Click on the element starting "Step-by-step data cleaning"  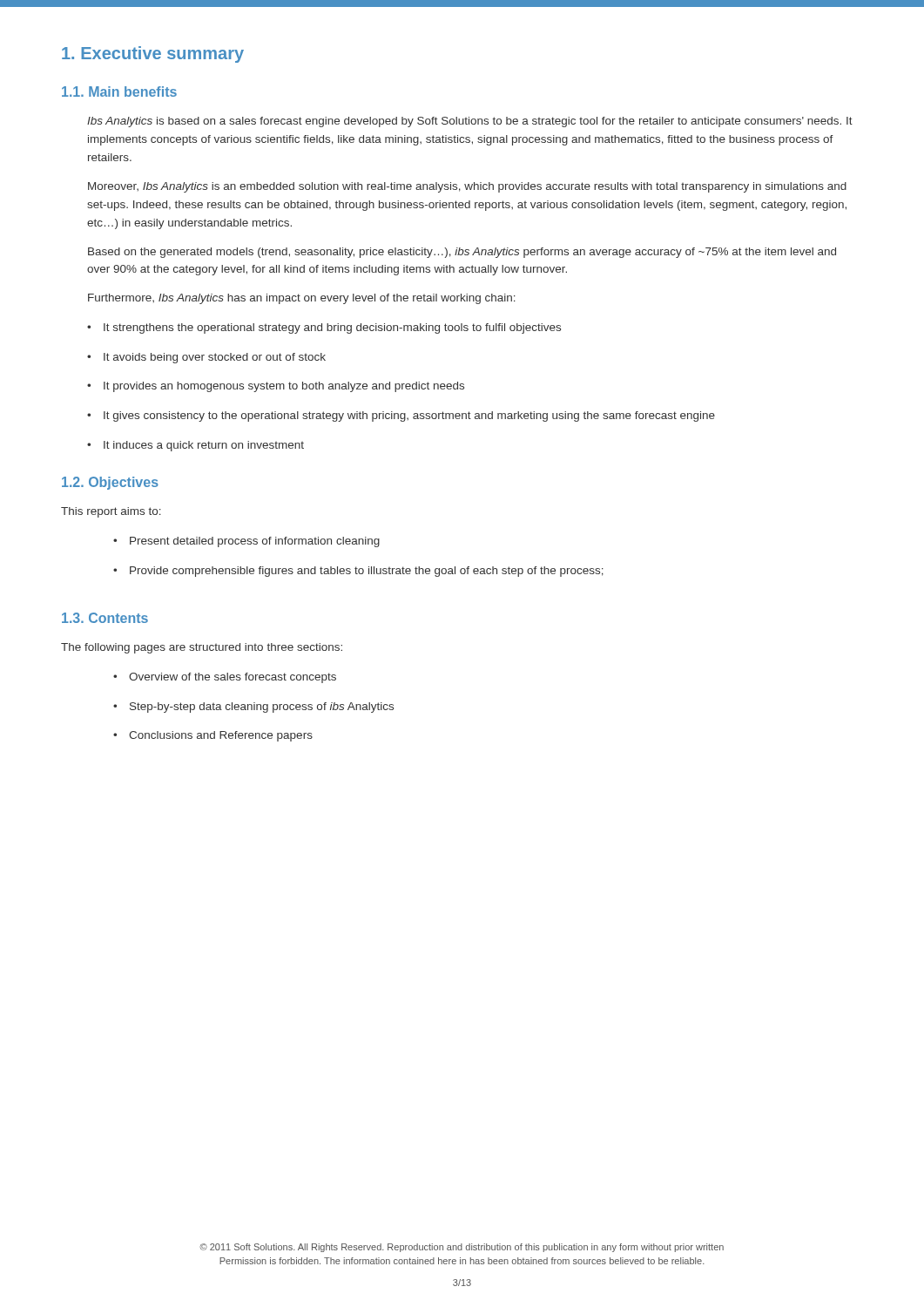pos(253,708)
